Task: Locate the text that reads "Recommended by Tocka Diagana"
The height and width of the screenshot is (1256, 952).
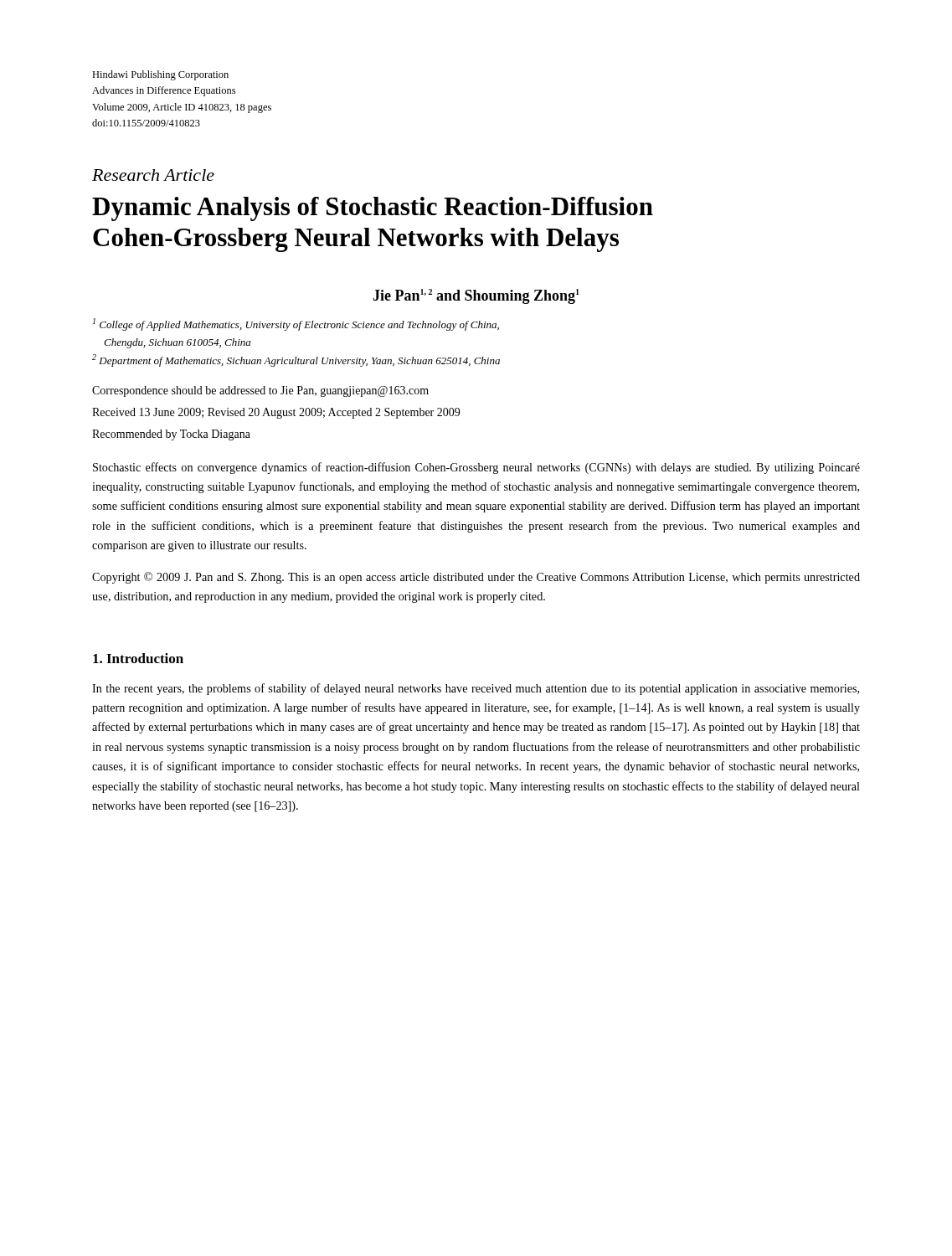Action: [x=171, y=434]
